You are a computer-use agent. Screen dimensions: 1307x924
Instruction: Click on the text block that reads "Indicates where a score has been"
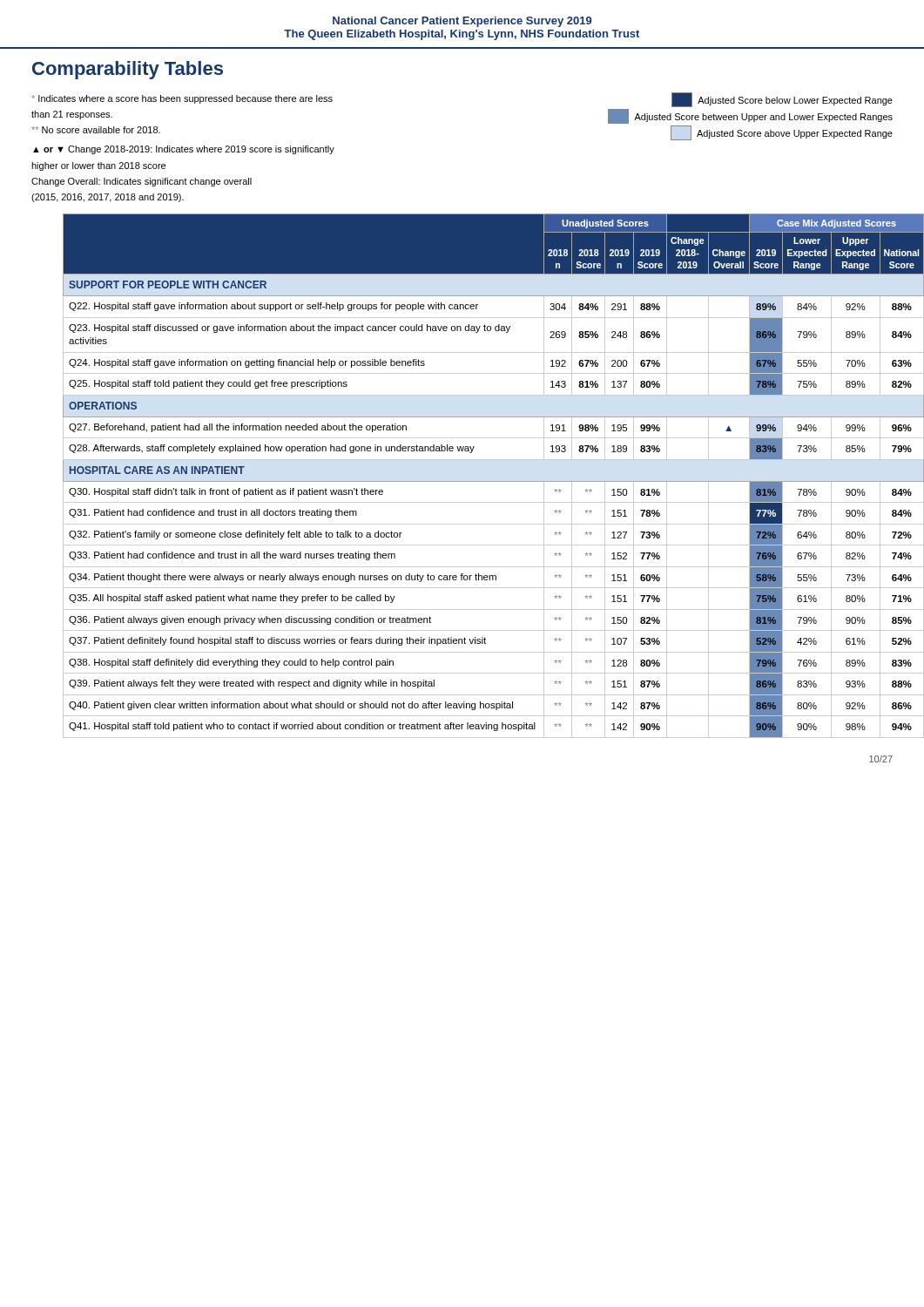188,148
